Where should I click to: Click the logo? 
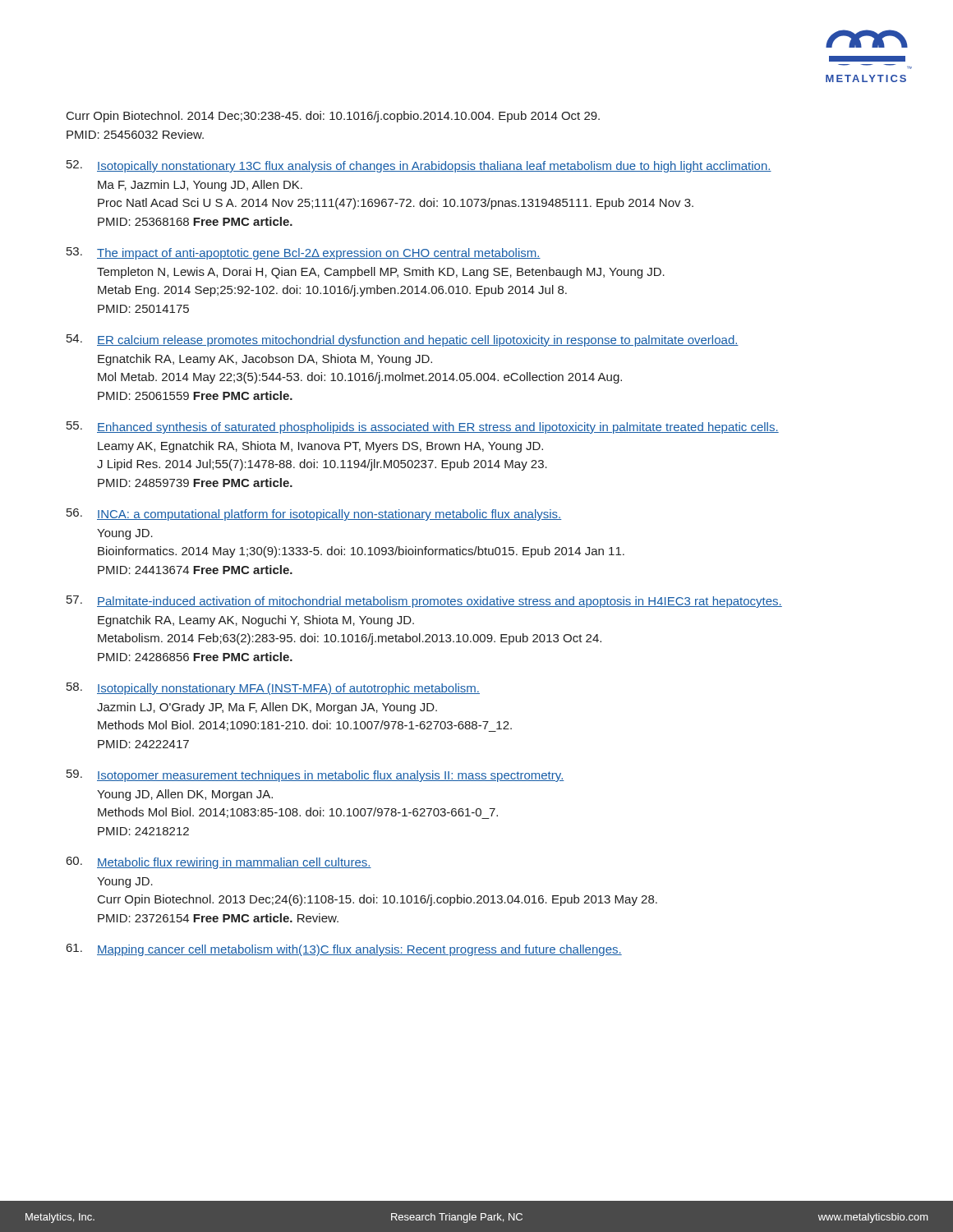[x=867, y=57]
